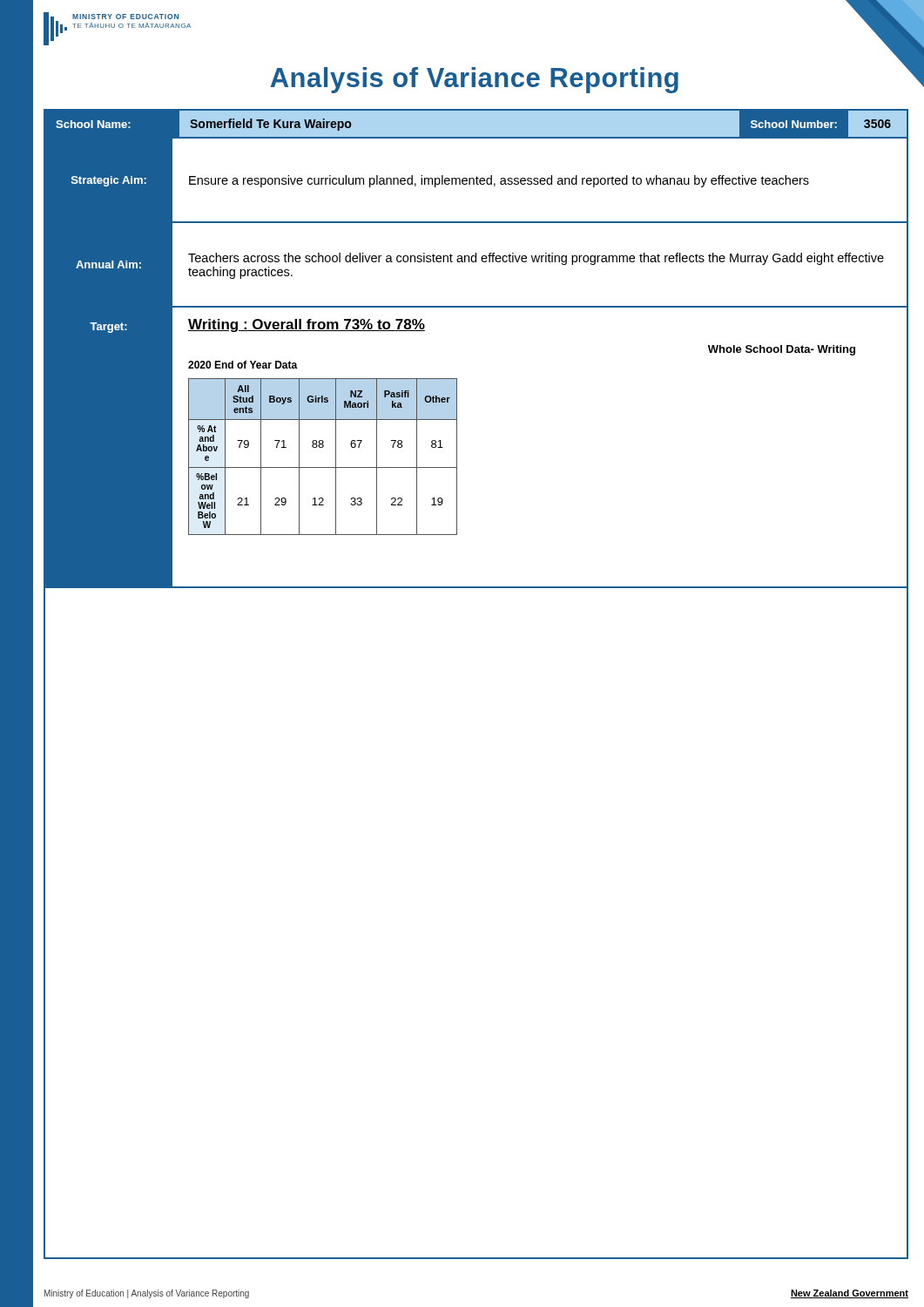Click on the caption that reads "2020 End of Year Data"
The image size is (924, 1307).
tap(243, 365)
